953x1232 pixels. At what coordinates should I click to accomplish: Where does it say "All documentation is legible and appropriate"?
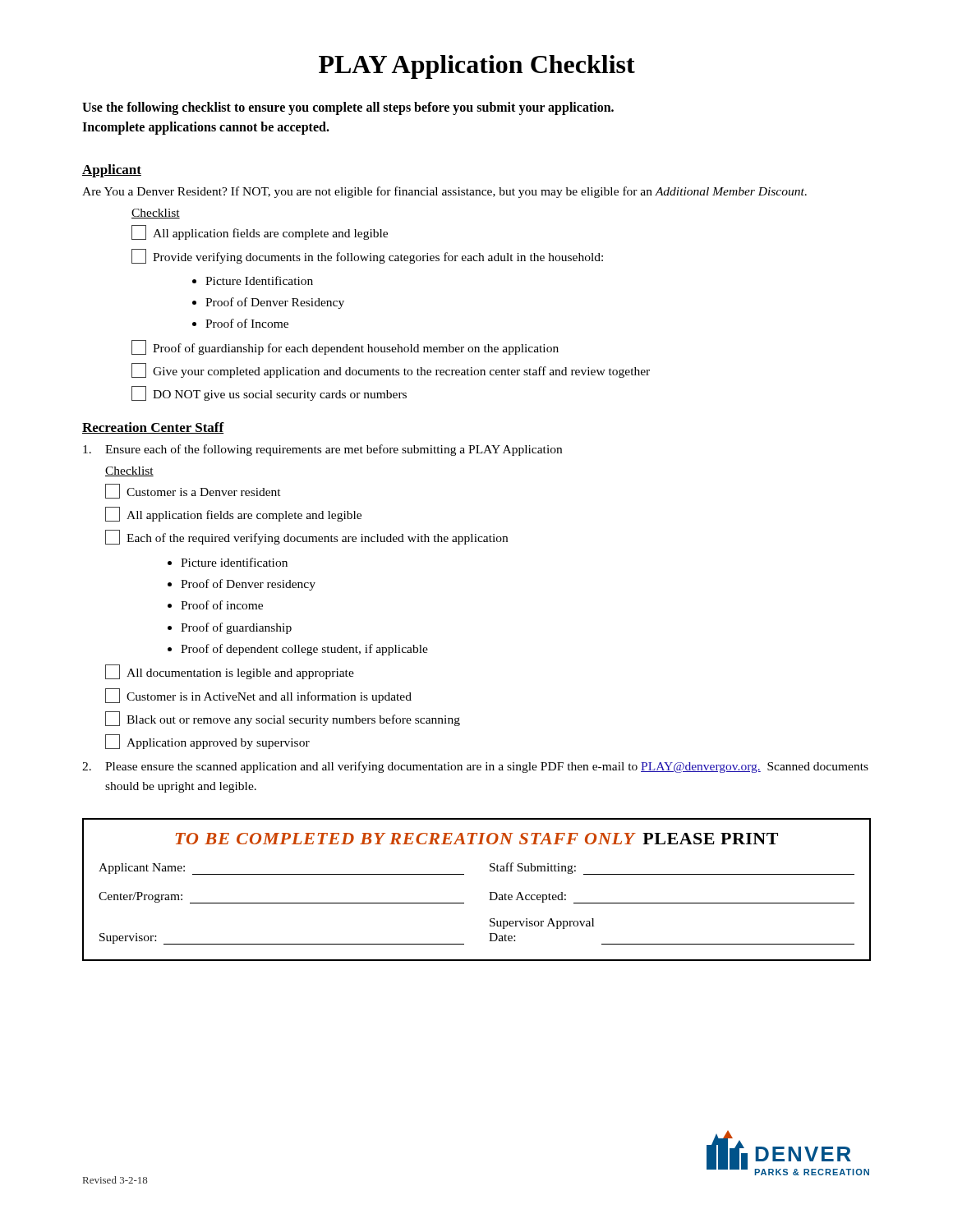click(x=230, y=673)
